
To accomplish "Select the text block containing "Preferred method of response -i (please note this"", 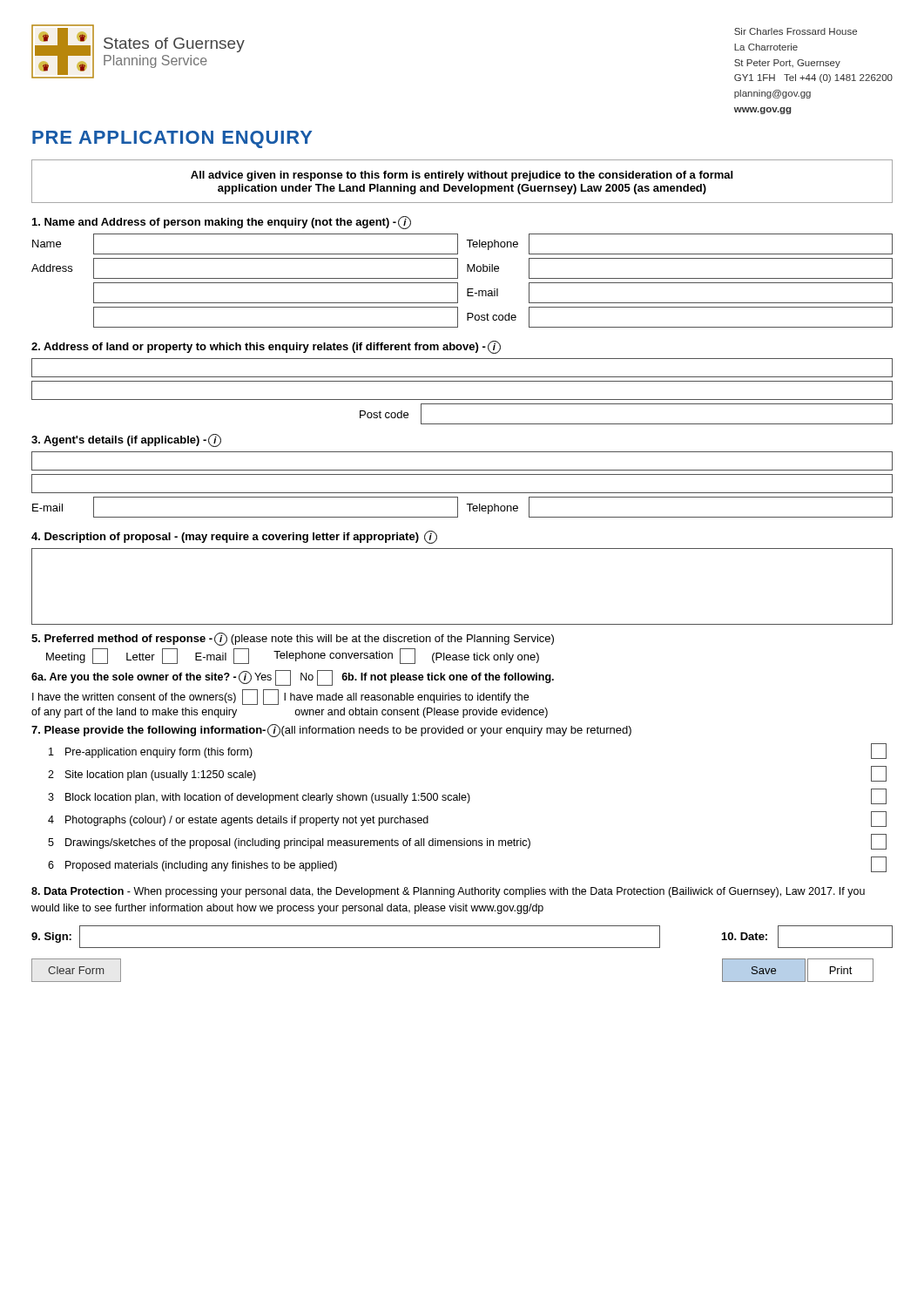I will [x=293, y=638].
